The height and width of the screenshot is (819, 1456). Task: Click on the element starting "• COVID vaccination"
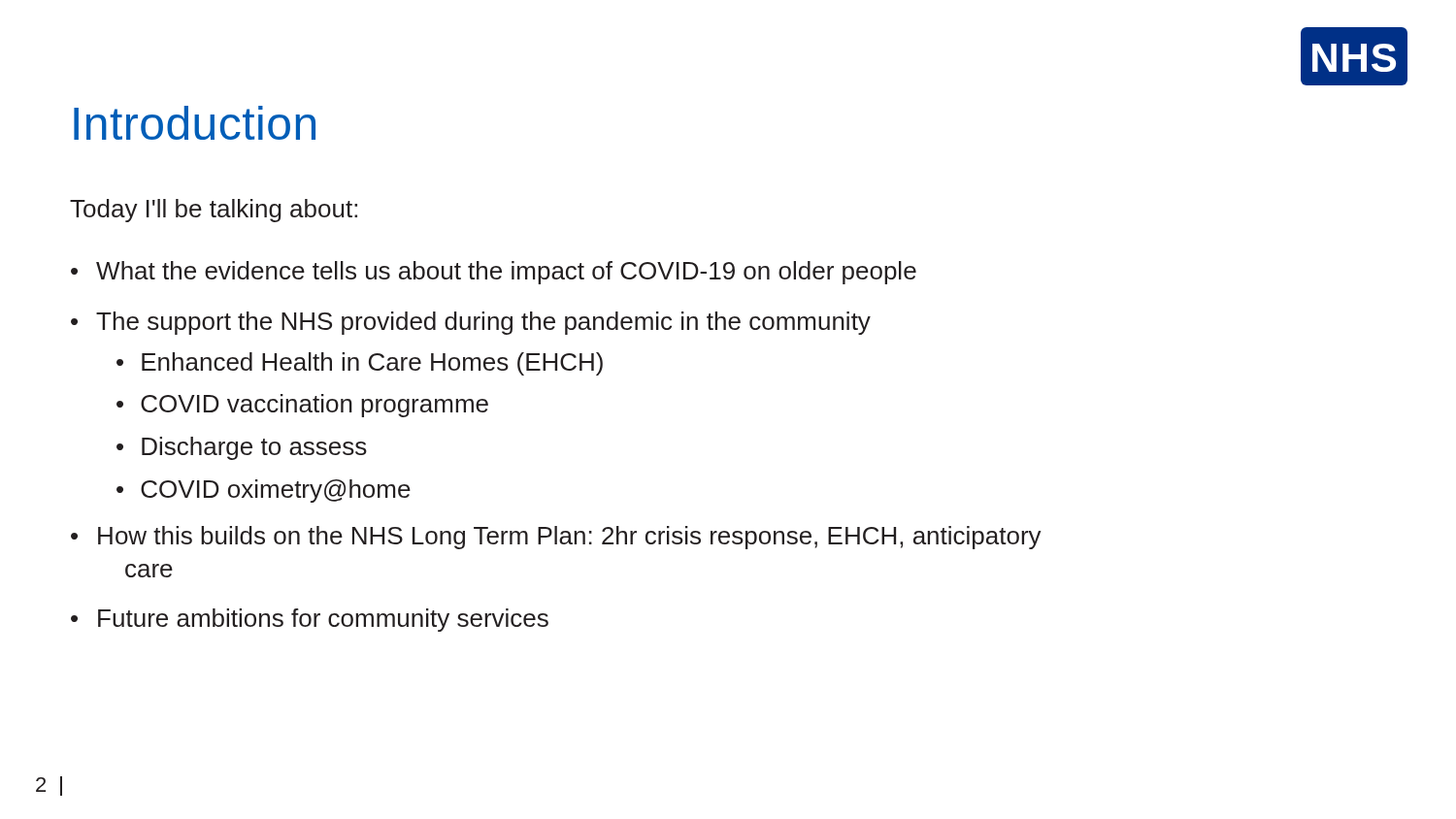pos(302,405)
